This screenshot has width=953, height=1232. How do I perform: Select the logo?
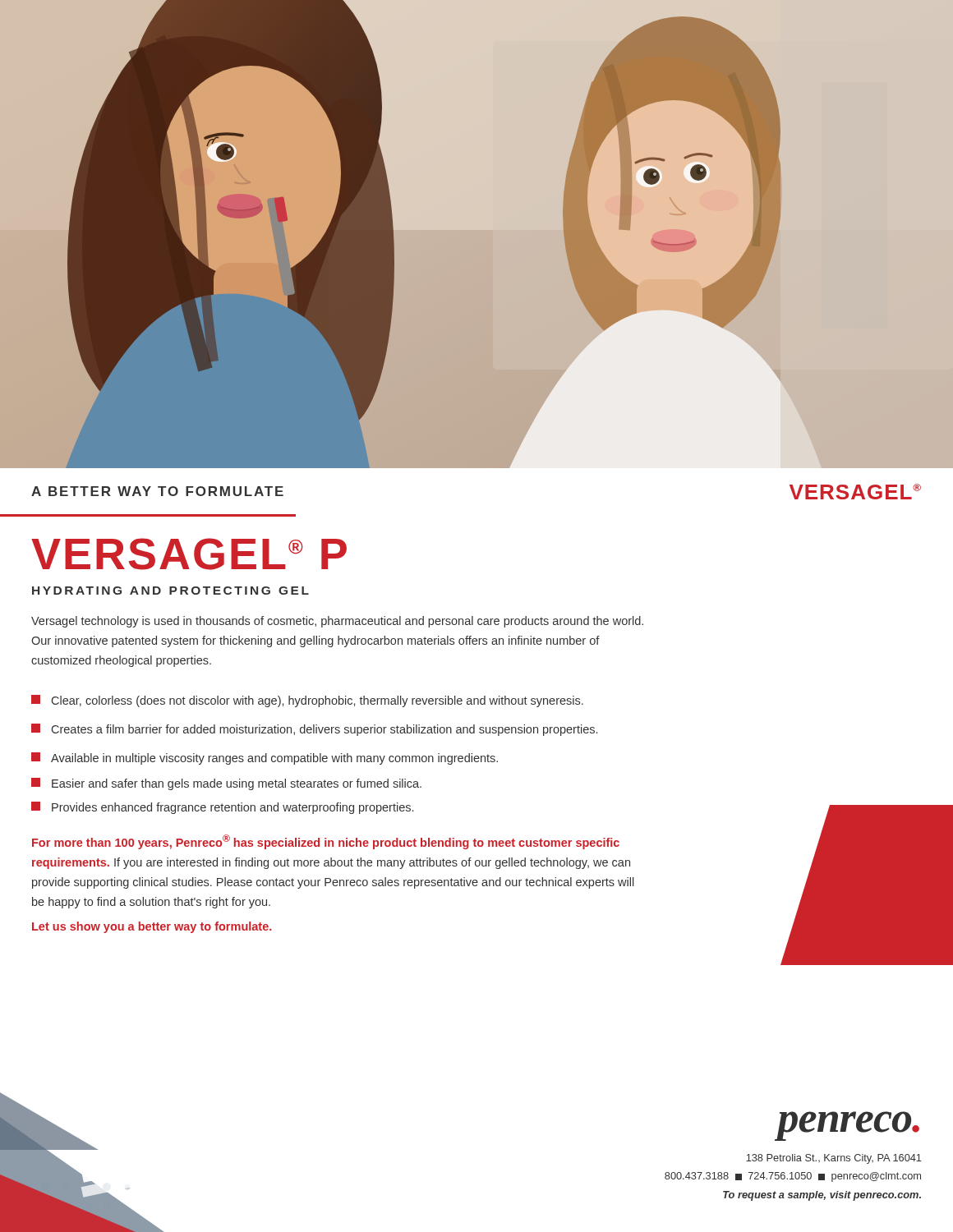850,1117
